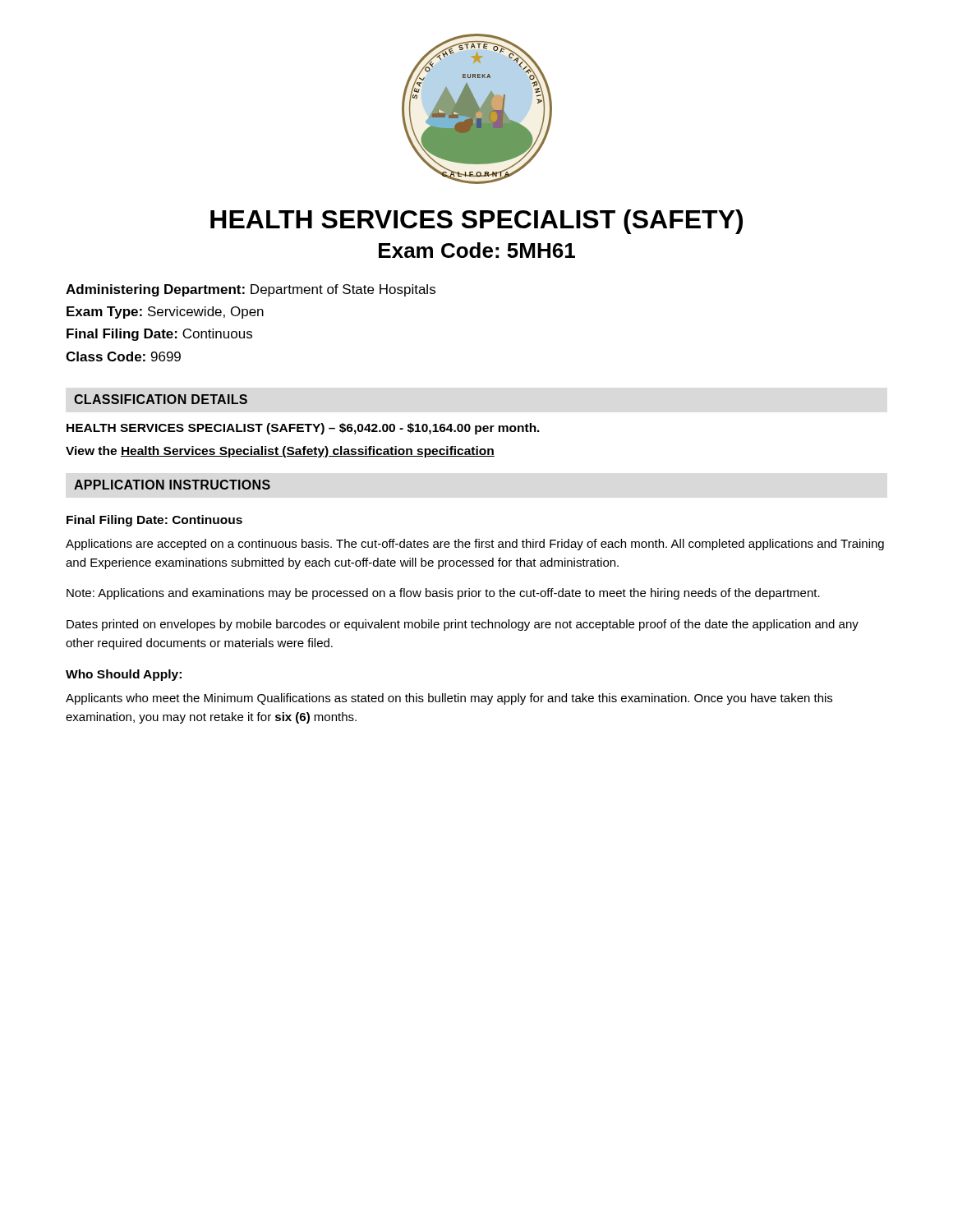Screen dimensions: 1232x953
Task: Locate the text block that says "Administering Department: Department of State Hospitals Exam"
Action: (x=251, y=323)
